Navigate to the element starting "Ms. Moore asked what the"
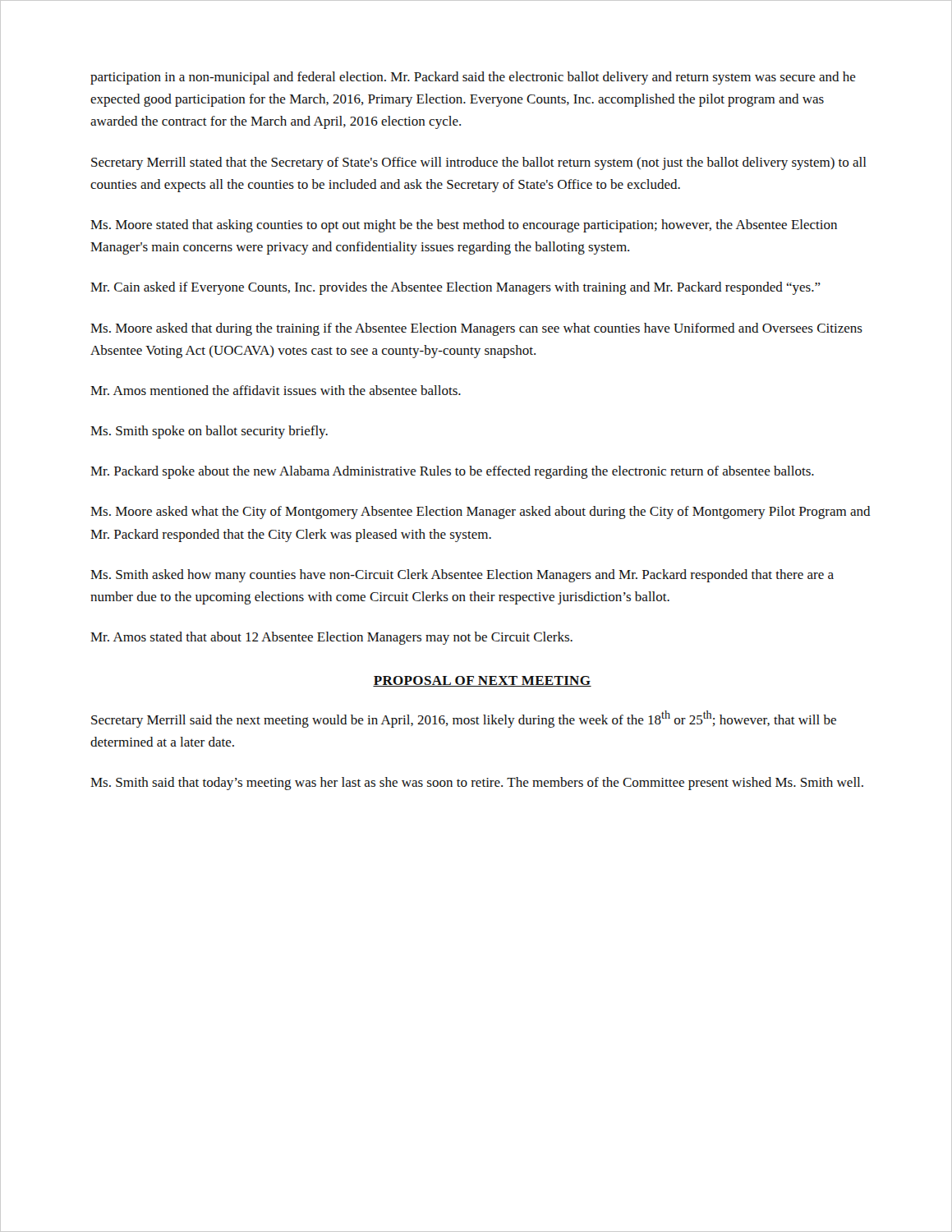Viewport: 952px width, 1232px height. (480, 523)
